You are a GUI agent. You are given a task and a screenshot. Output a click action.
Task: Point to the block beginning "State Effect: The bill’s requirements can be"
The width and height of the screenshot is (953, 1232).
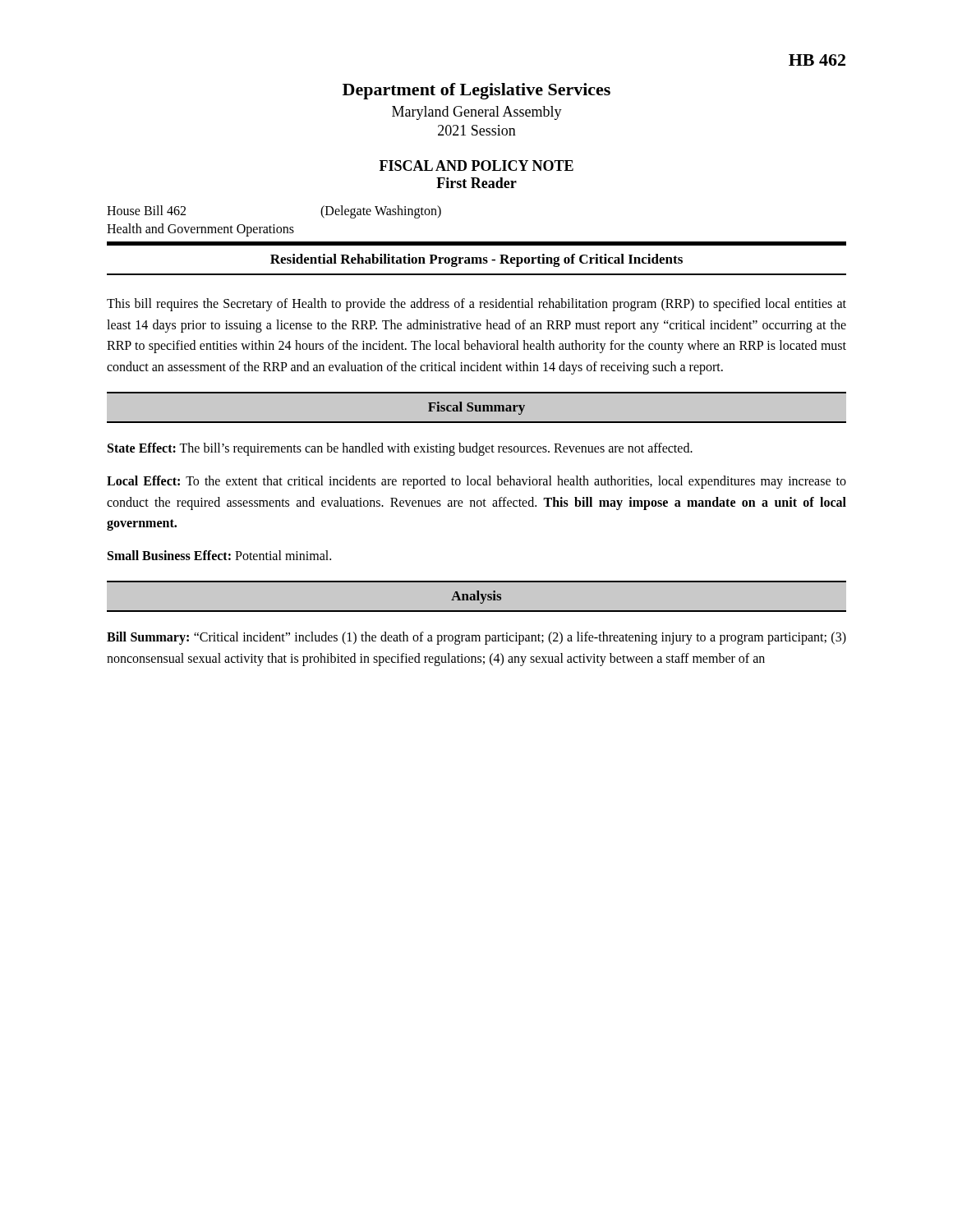click(400, 448)
